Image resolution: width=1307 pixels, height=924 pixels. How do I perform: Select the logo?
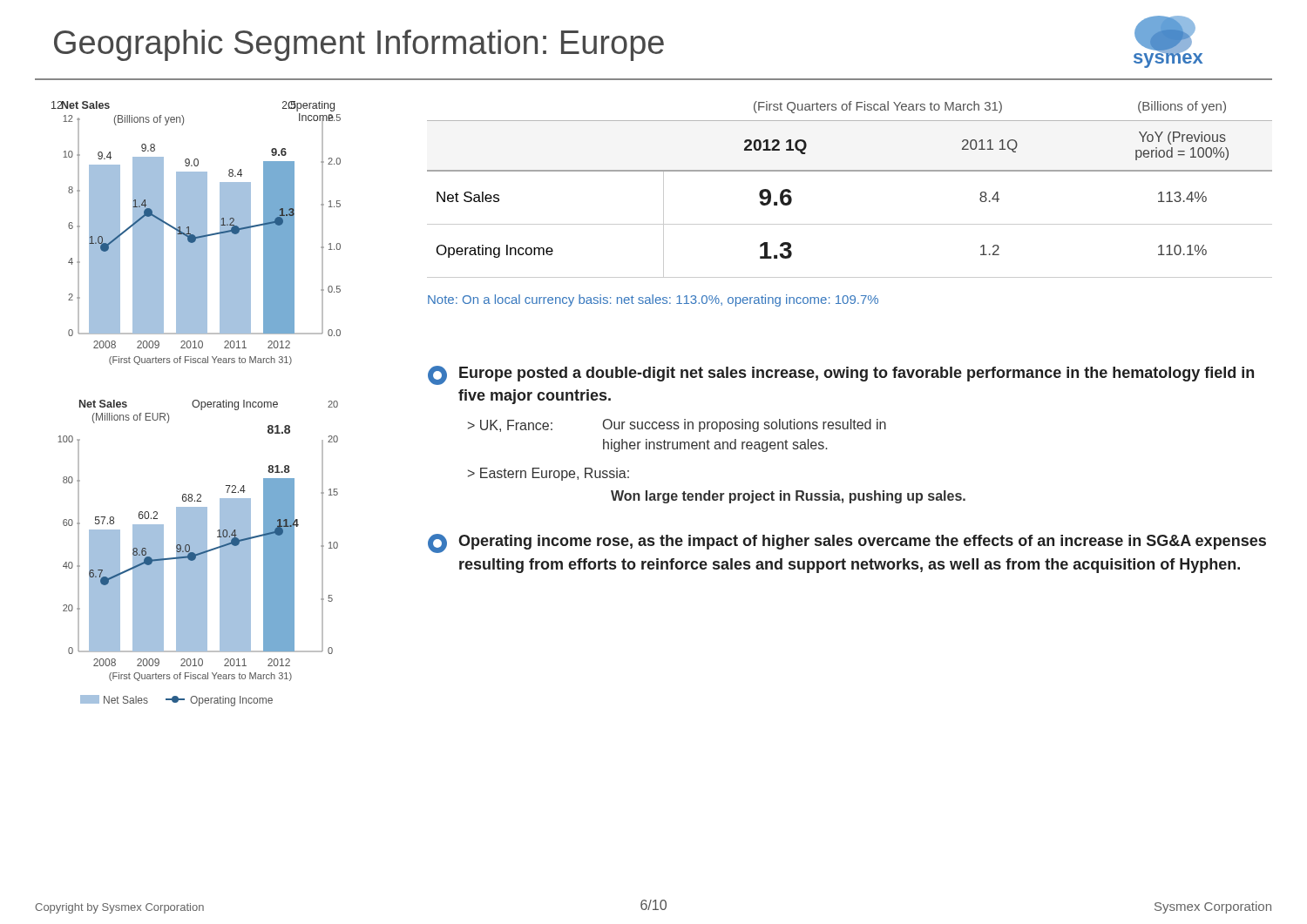click(1194, 43)
